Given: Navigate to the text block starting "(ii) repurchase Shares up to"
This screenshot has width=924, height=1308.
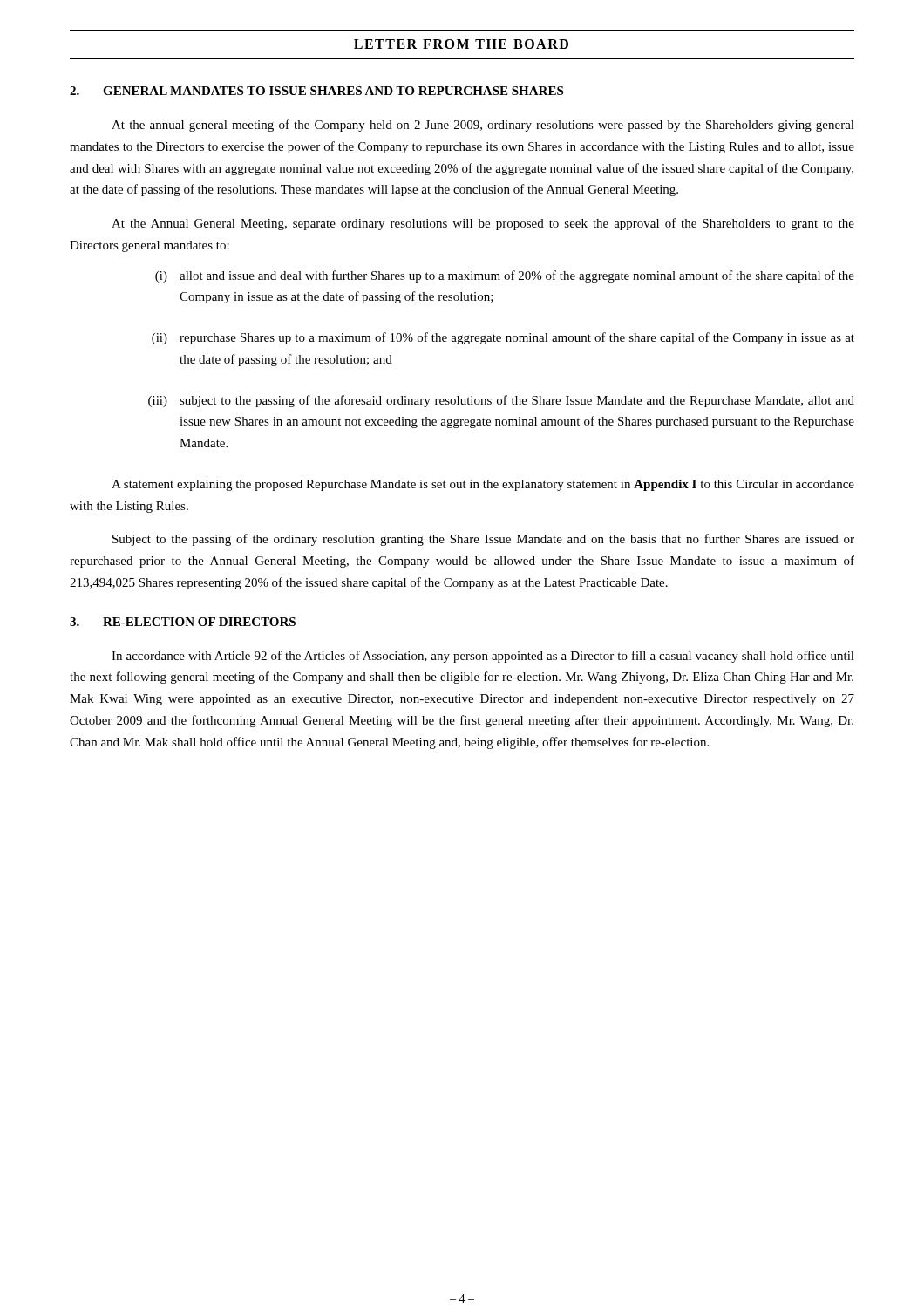Looking at the screenshot, I should (x=488, y=349).
